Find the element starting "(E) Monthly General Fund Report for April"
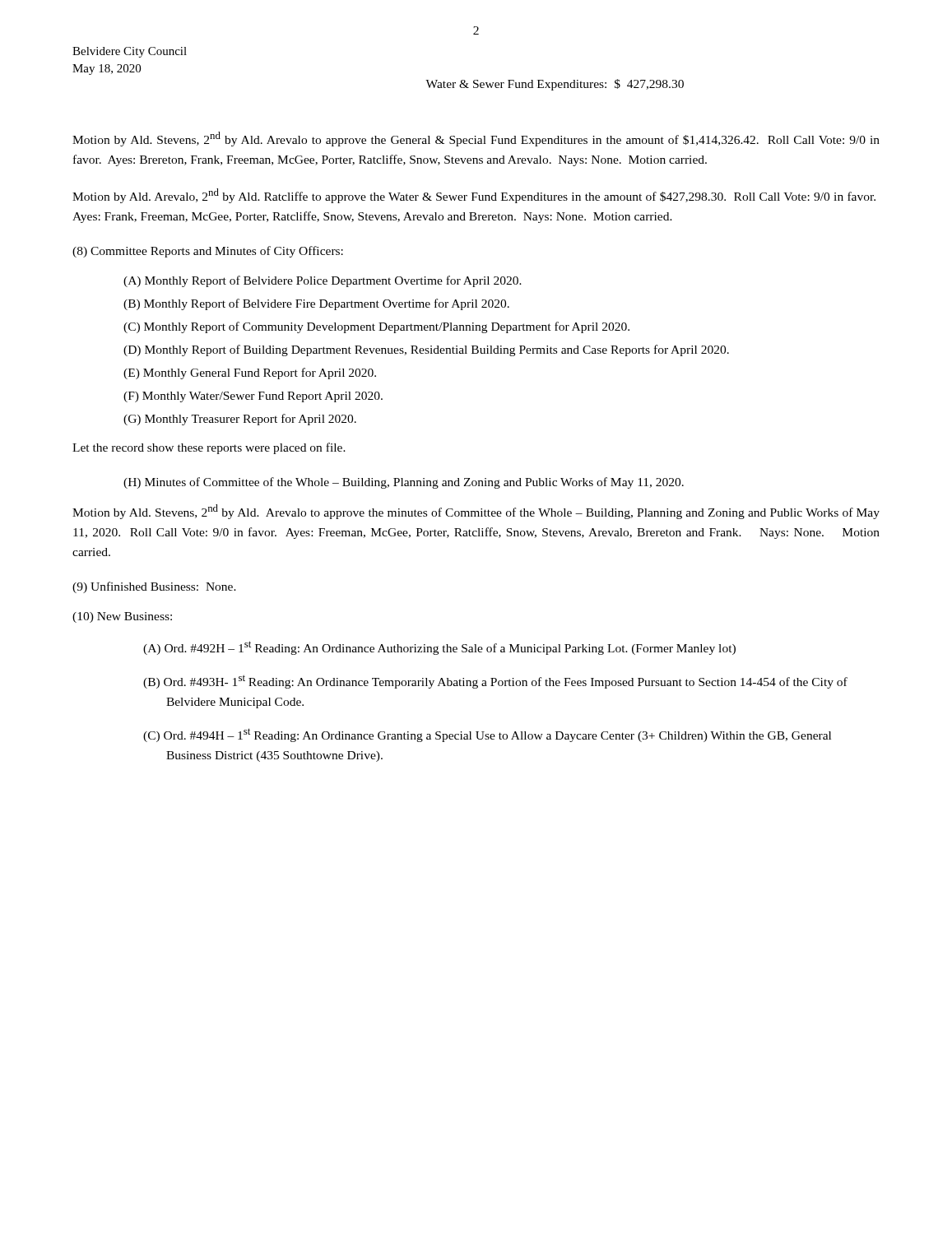 [x=250, y=373]
